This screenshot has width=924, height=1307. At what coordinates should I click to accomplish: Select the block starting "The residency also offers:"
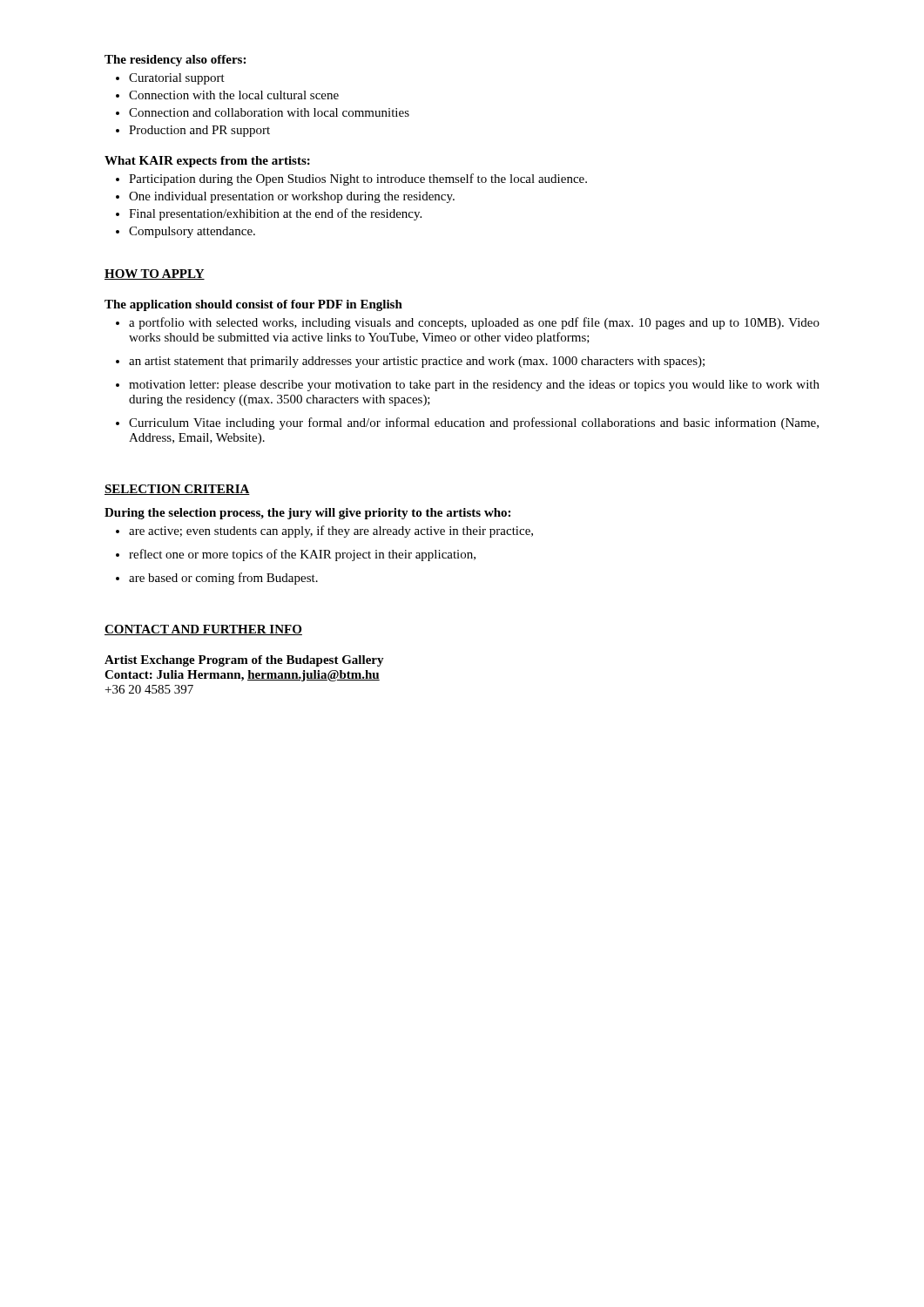[176, 59]
